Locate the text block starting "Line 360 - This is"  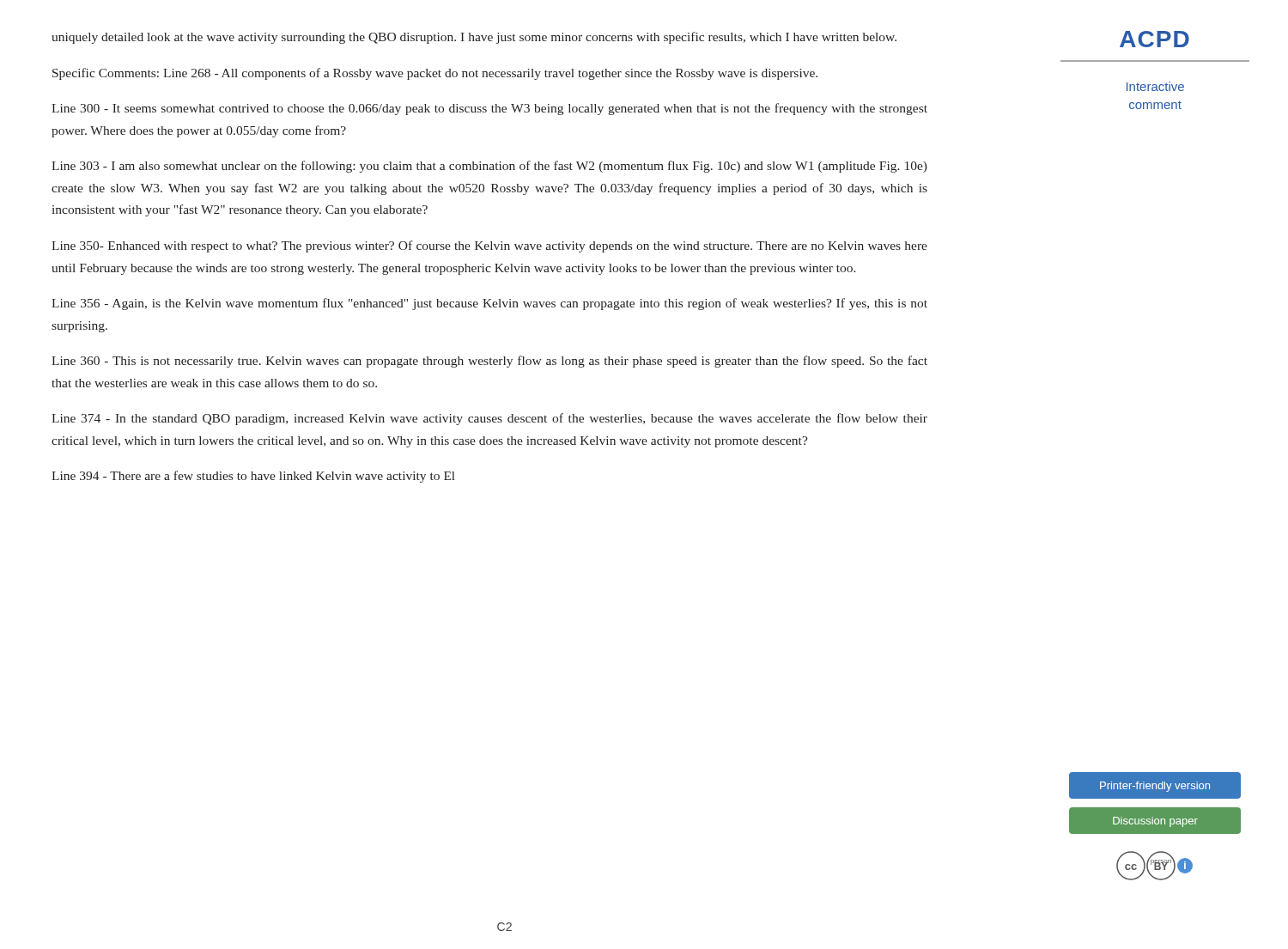point(489,371)
